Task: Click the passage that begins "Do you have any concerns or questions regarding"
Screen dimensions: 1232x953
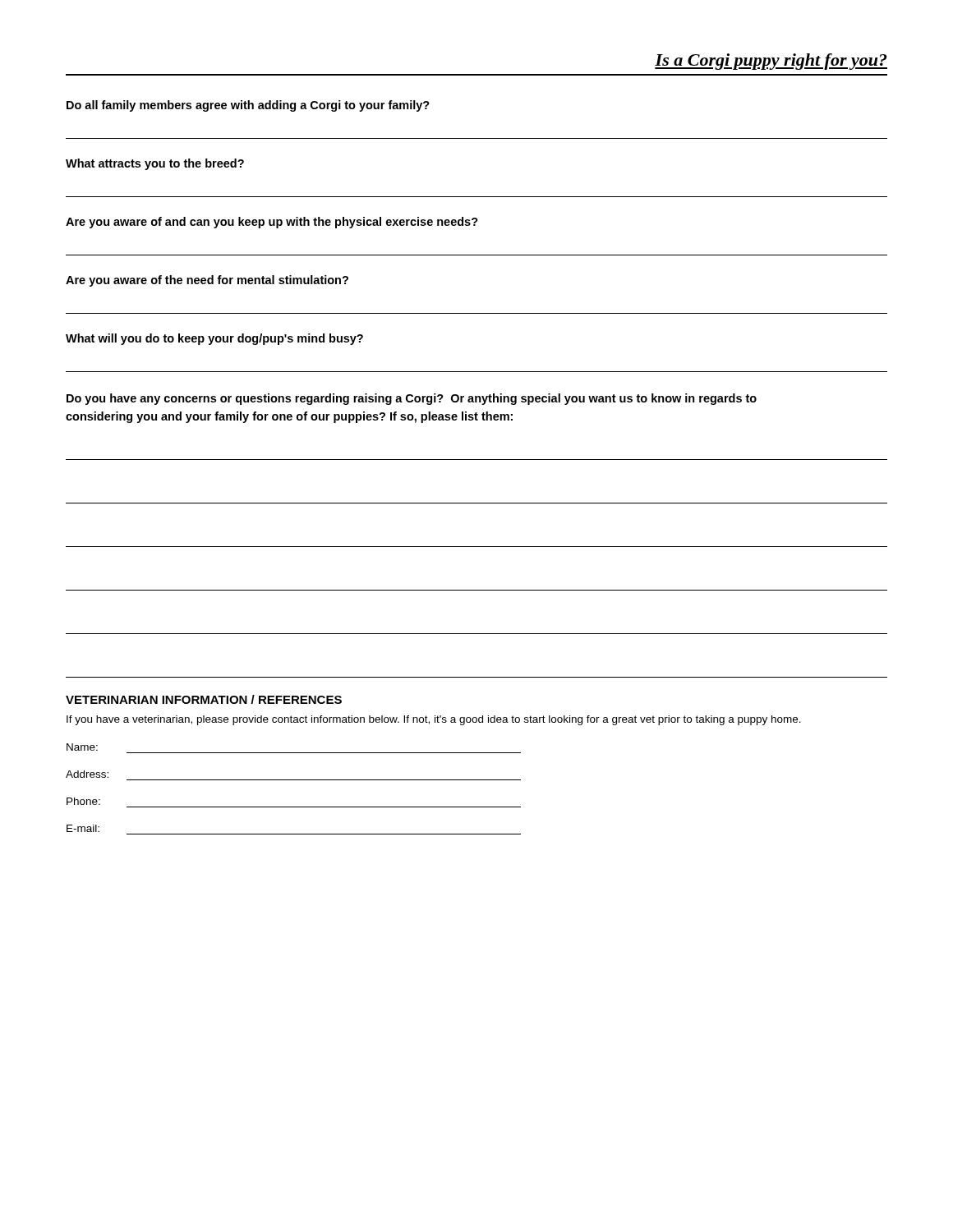Action: (412, 399)
